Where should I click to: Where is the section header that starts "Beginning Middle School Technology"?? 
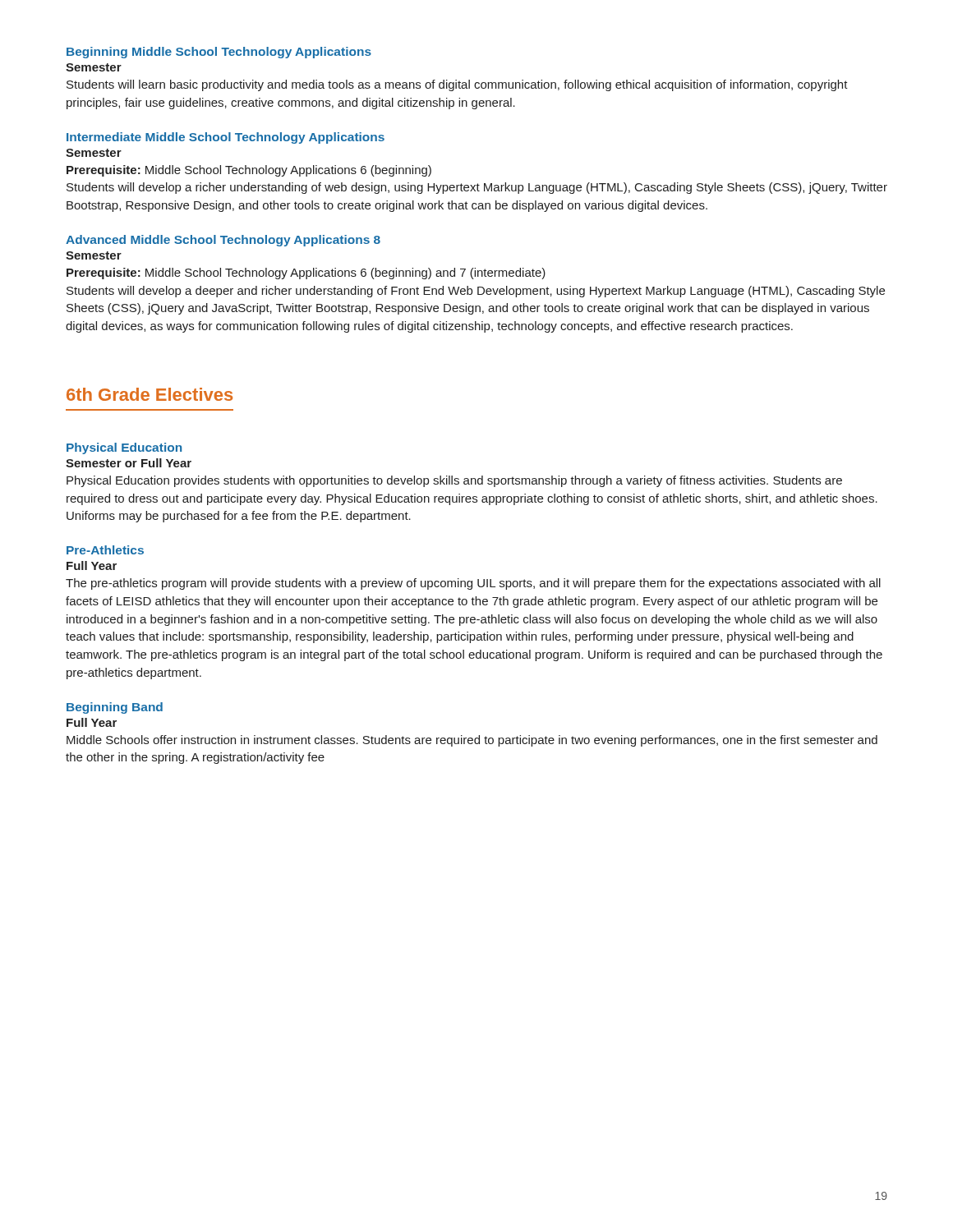click(476, 78)
